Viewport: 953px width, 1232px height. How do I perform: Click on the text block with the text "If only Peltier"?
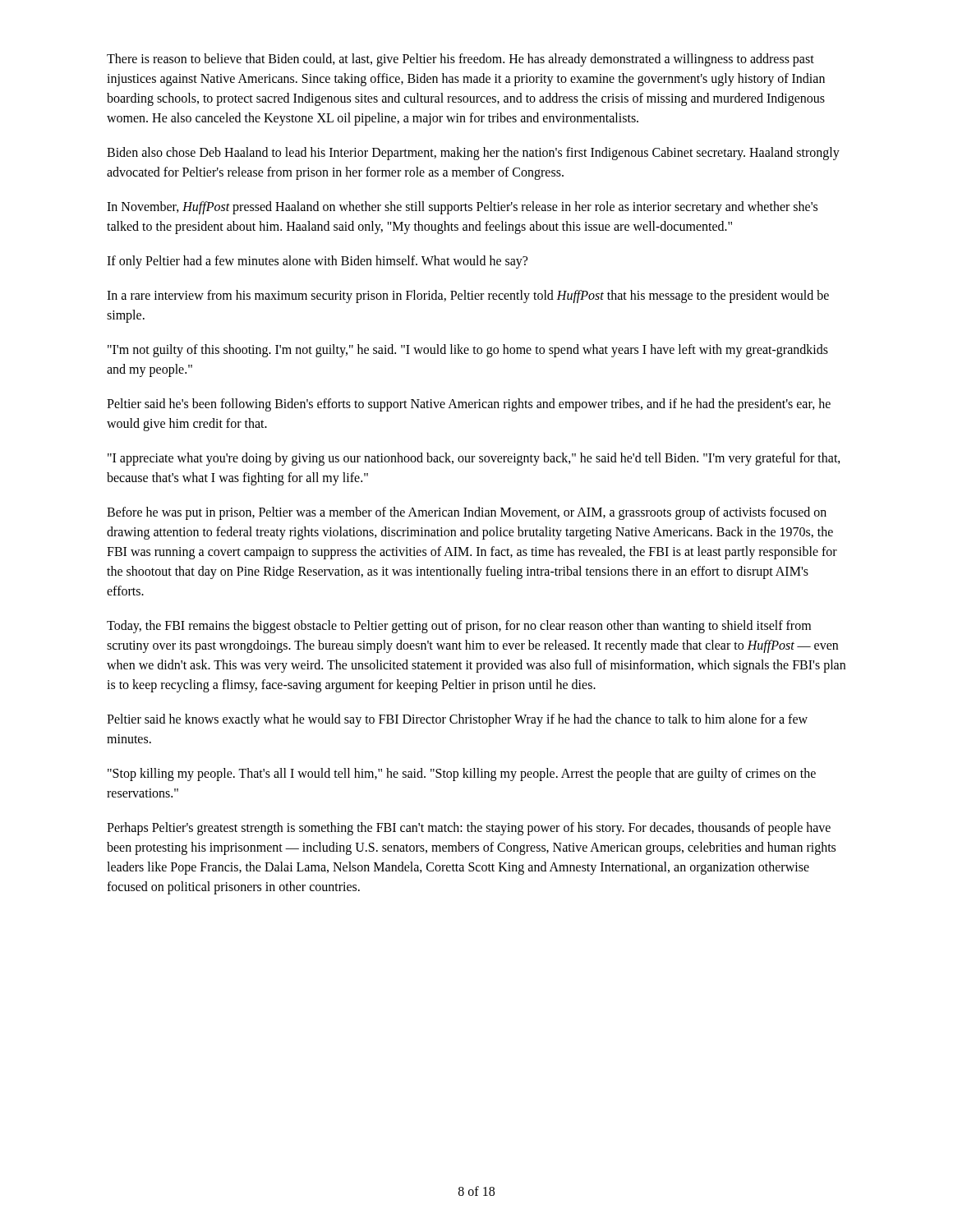point(317,261)
